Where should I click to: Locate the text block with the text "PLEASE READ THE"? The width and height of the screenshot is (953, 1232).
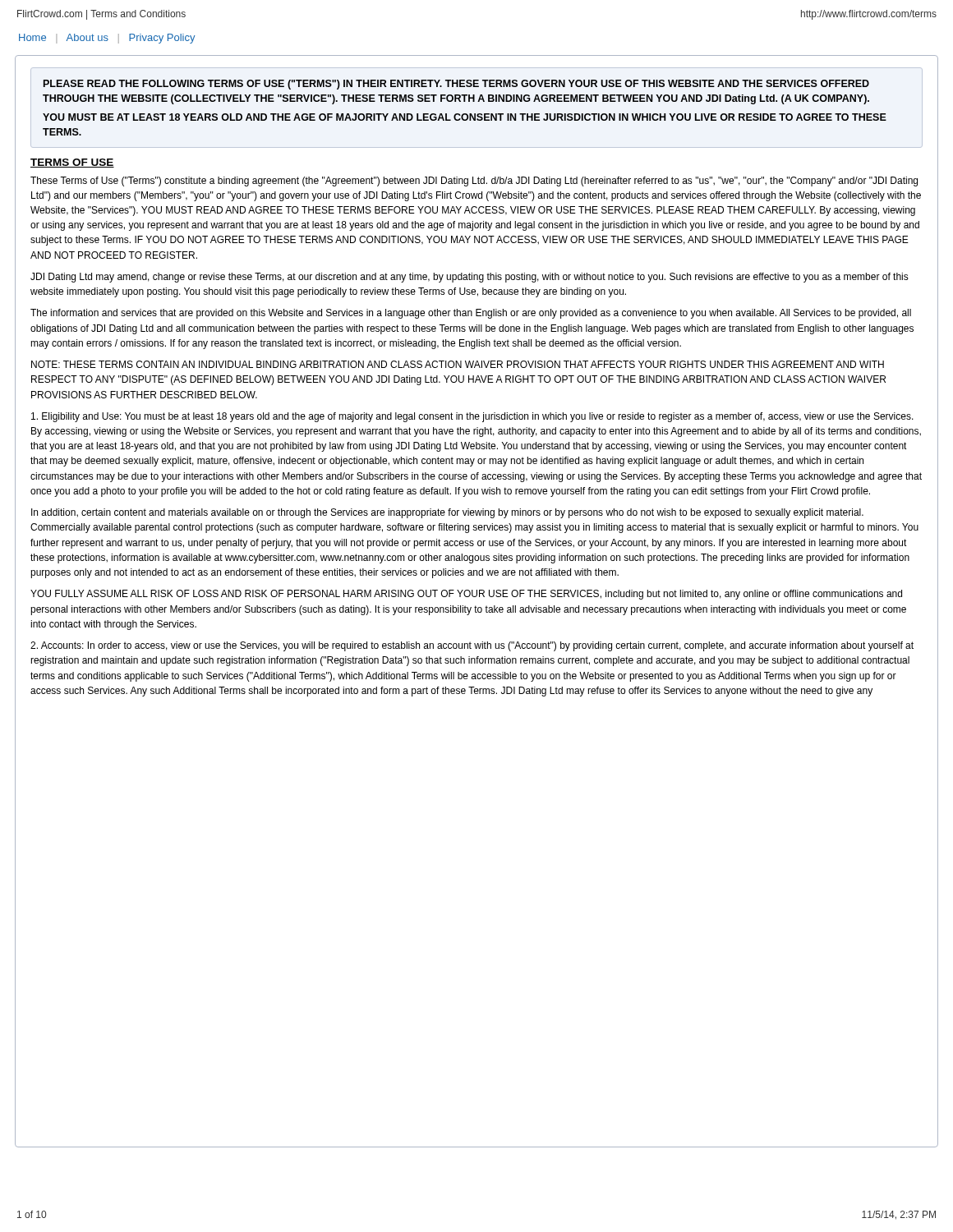pyautogui.click(x=476, y=108)
